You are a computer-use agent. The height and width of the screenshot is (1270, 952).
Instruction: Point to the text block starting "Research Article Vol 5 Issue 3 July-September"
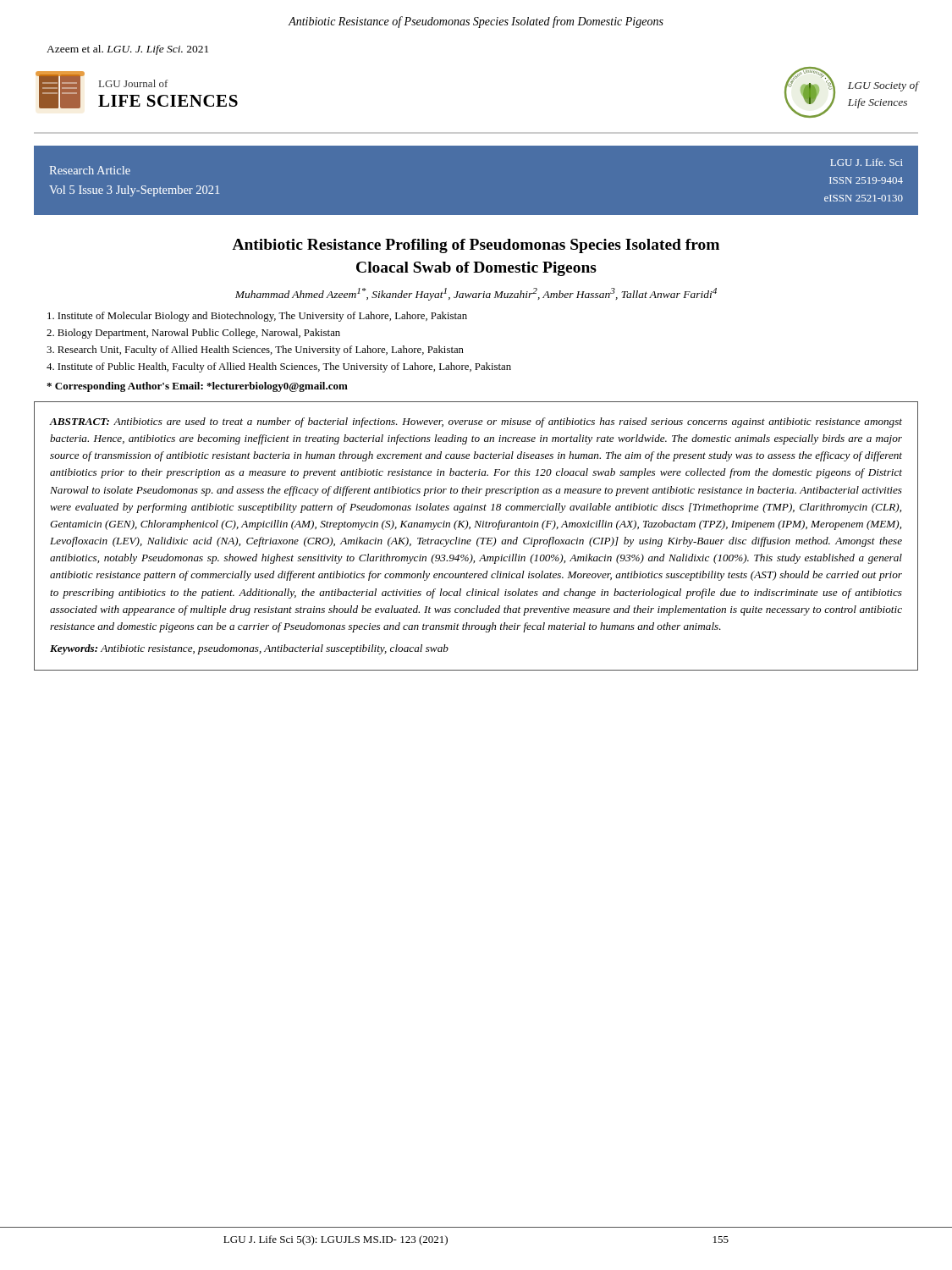tap(135, 180)
